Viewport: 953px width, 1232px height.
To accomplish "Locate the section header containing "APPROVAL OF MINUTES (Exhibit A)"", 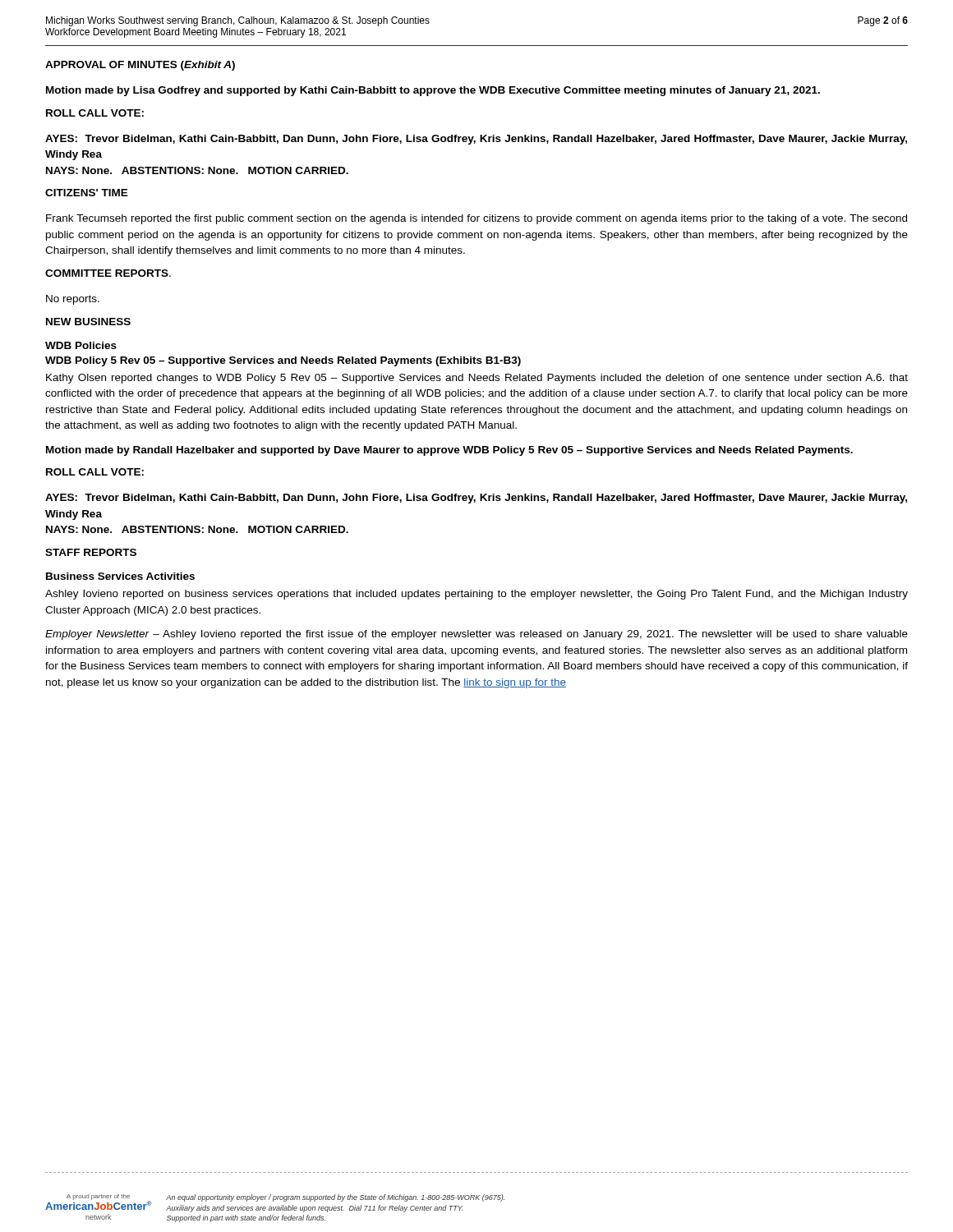I will pyautogui.click(x=140, y=64).
